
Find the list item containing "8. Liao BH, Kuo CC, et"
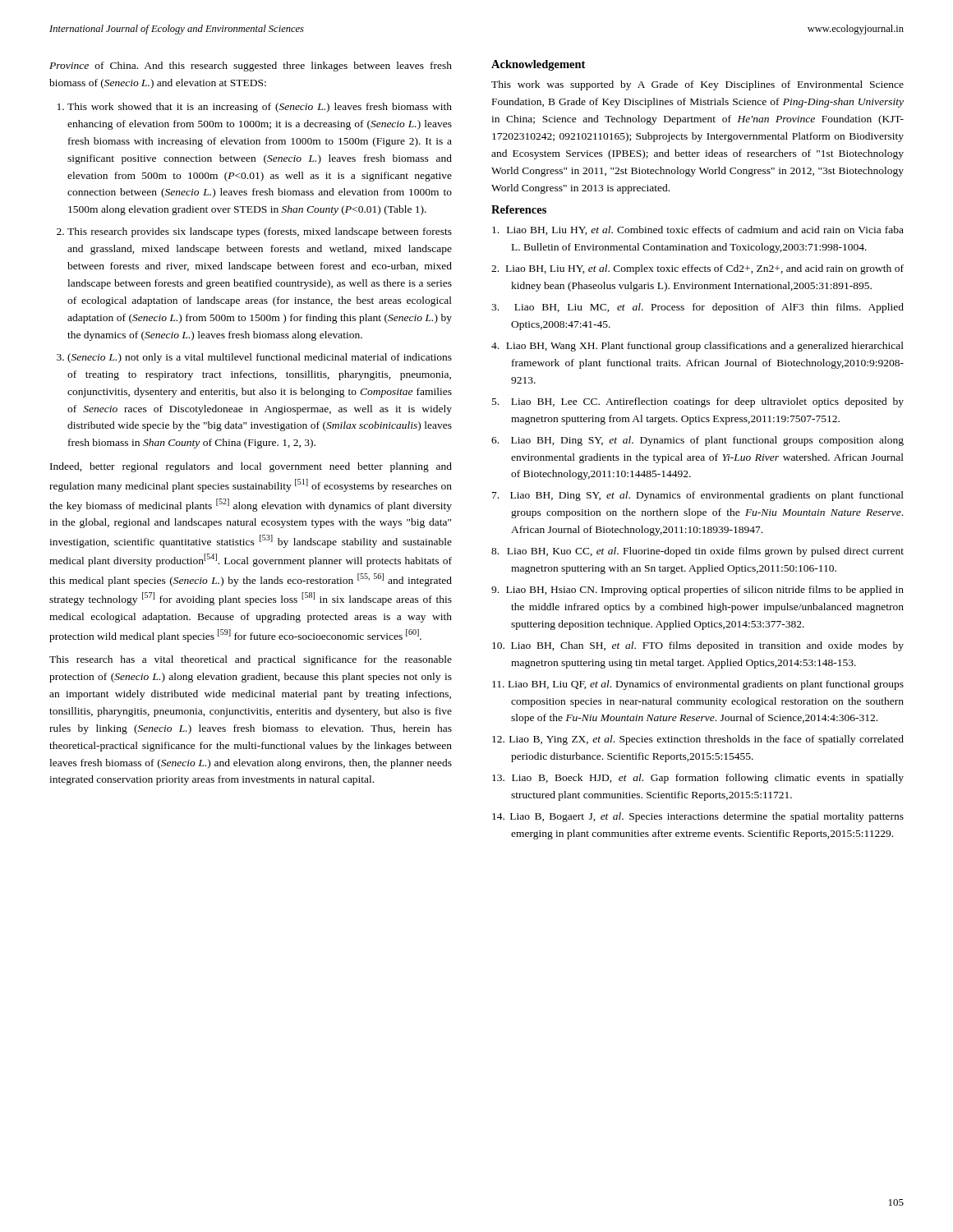click(698, 559)
